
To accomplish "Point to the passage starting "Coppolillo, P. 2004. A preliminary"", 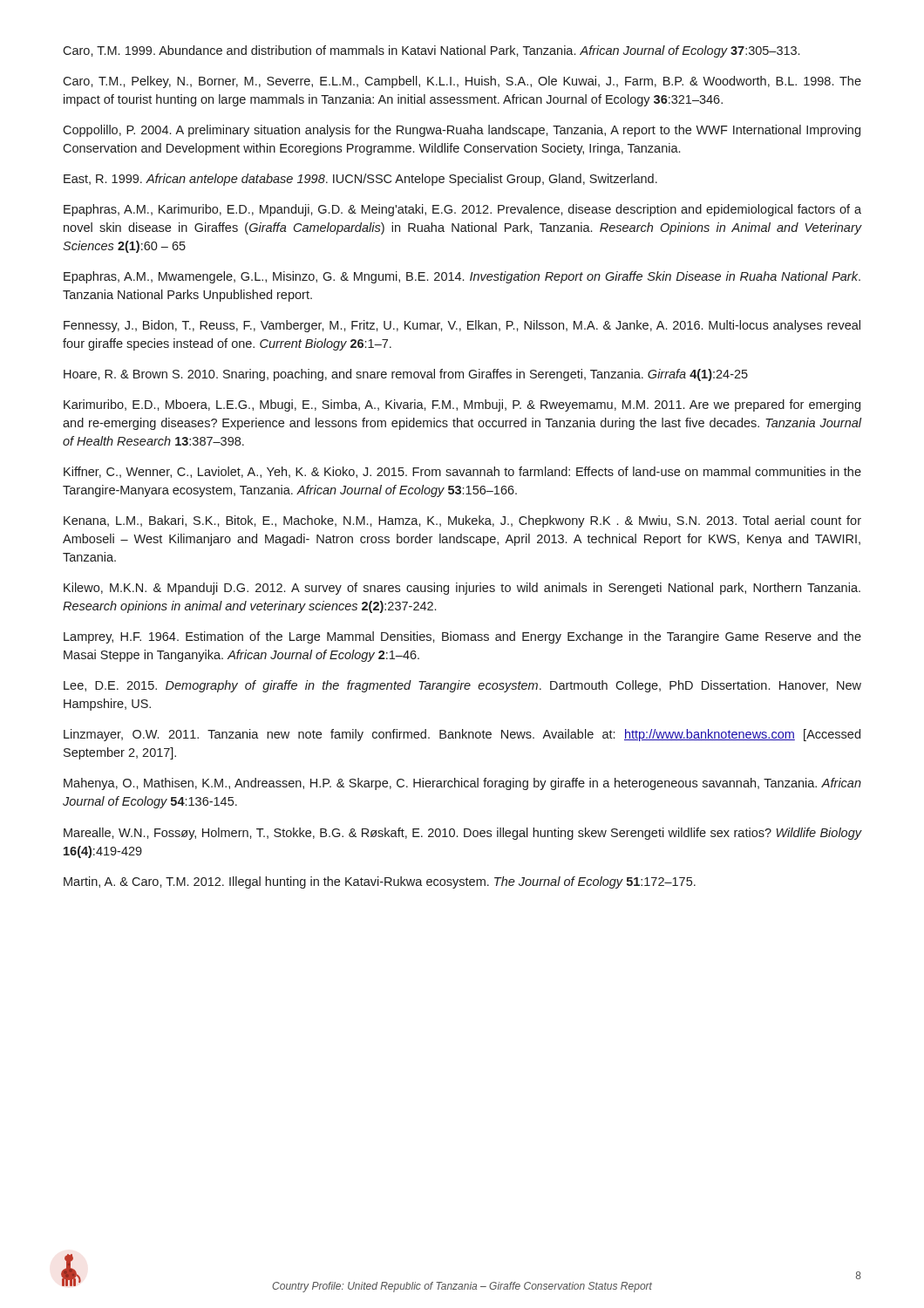I will click(462, 139).
